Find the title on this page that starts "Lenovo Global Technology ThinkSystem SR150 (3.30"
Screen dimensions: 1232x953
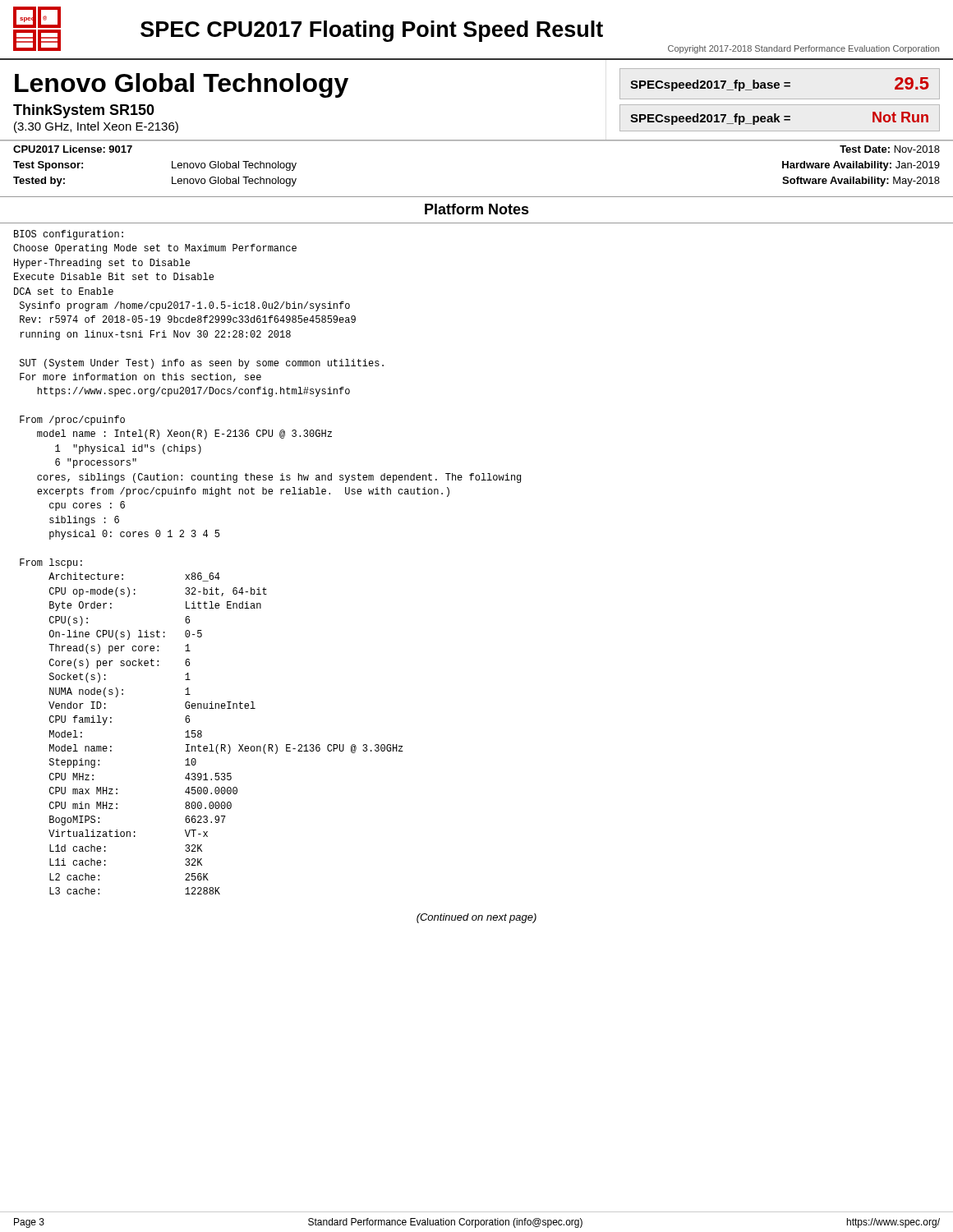point(303,101)
